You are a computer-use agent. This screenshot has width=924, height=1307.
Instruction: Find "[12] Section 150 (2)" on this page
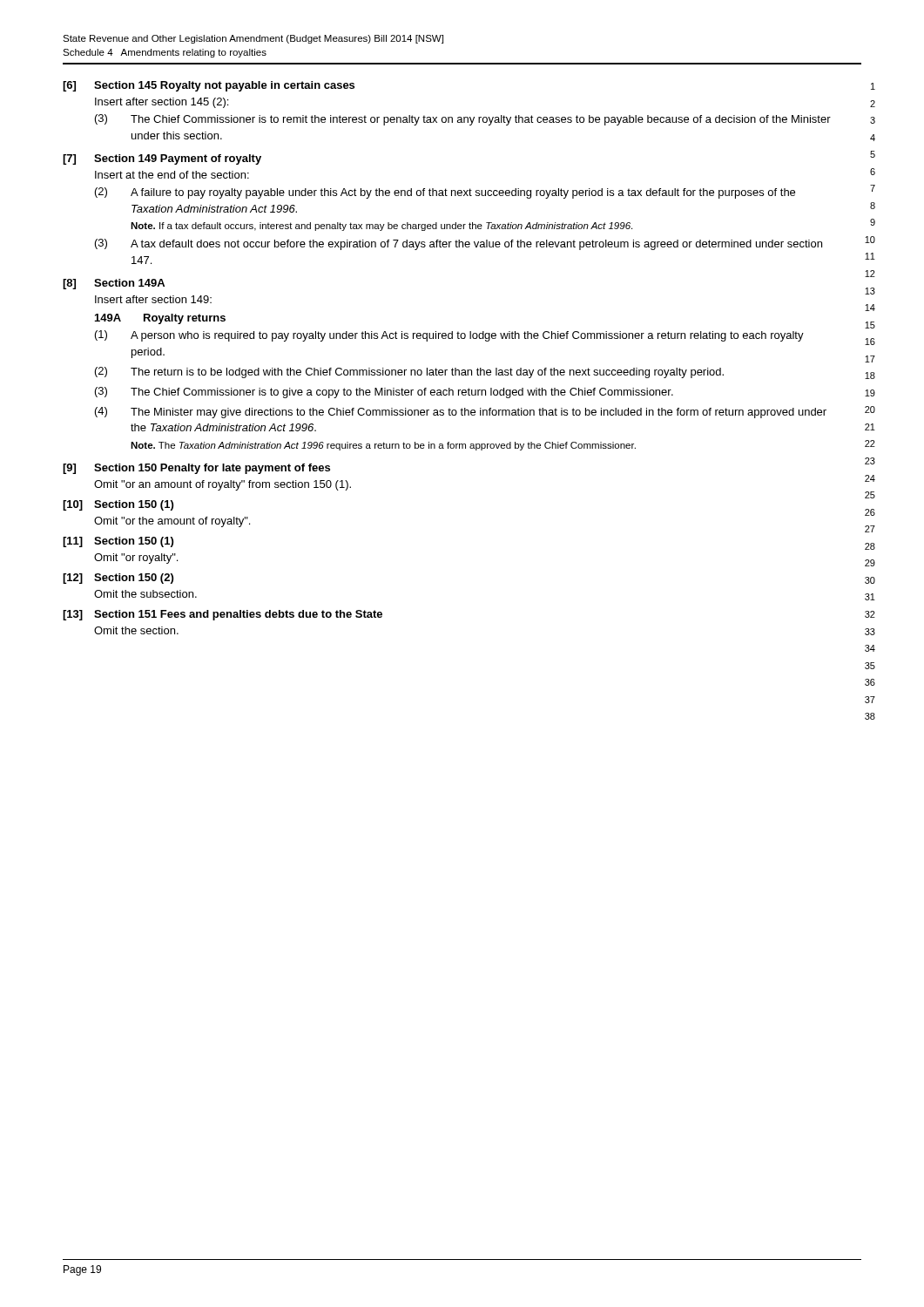pyautogui.click(x=118, y=578)
